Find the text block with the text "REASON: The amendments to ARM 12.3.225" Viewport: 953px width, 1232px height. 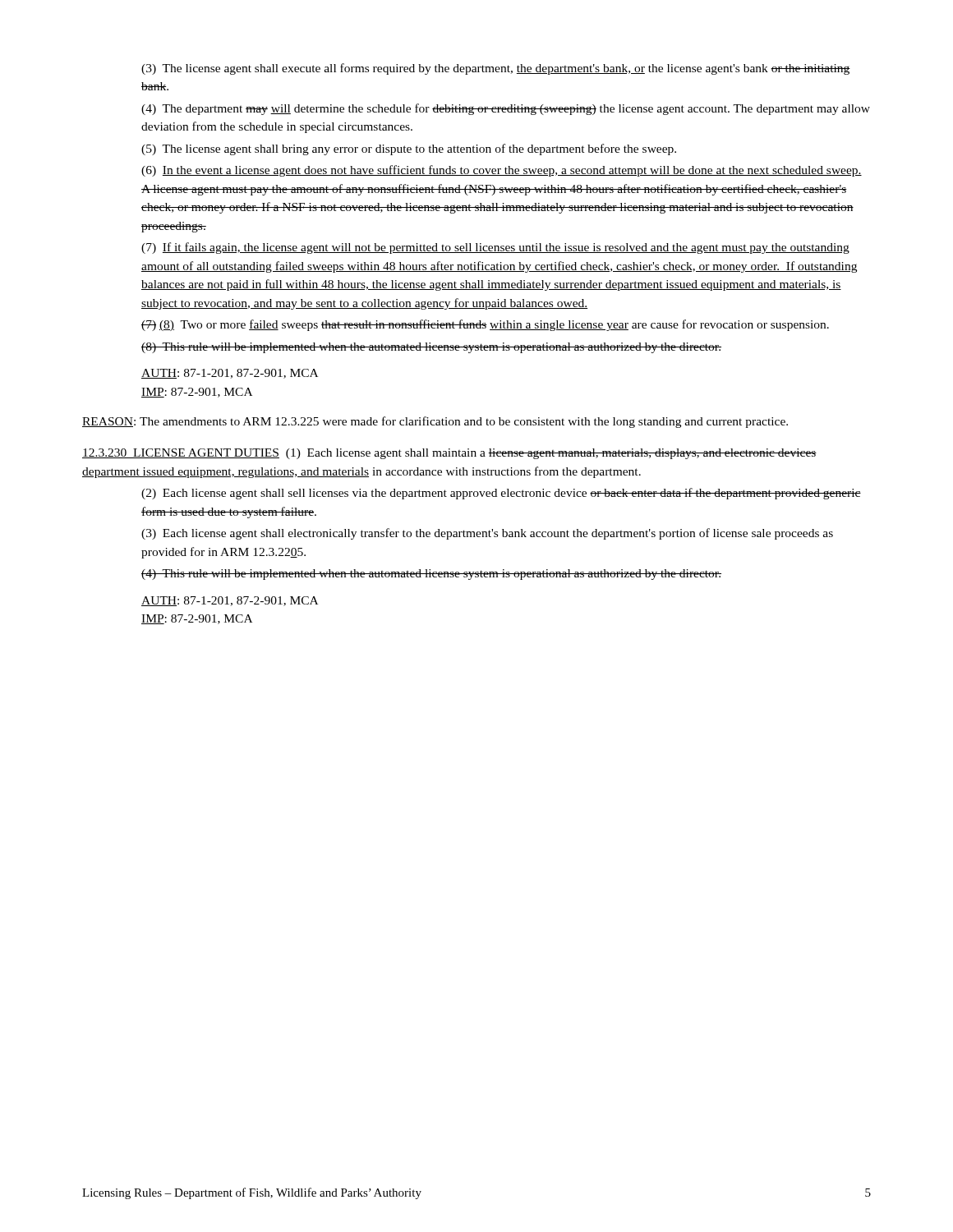click(476, 421)
